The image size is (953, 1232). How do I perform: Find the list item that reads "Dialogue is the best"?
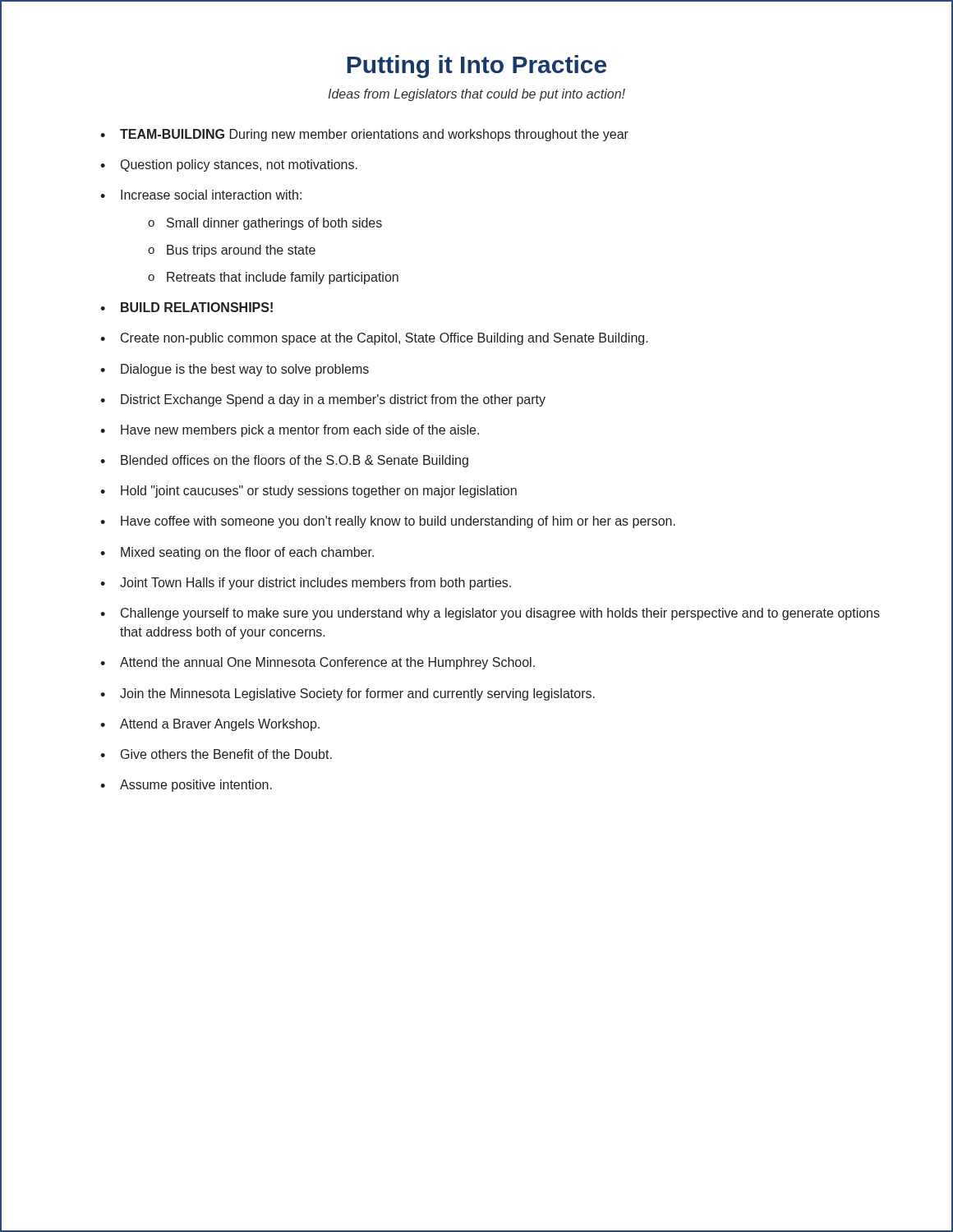point(245,369)
